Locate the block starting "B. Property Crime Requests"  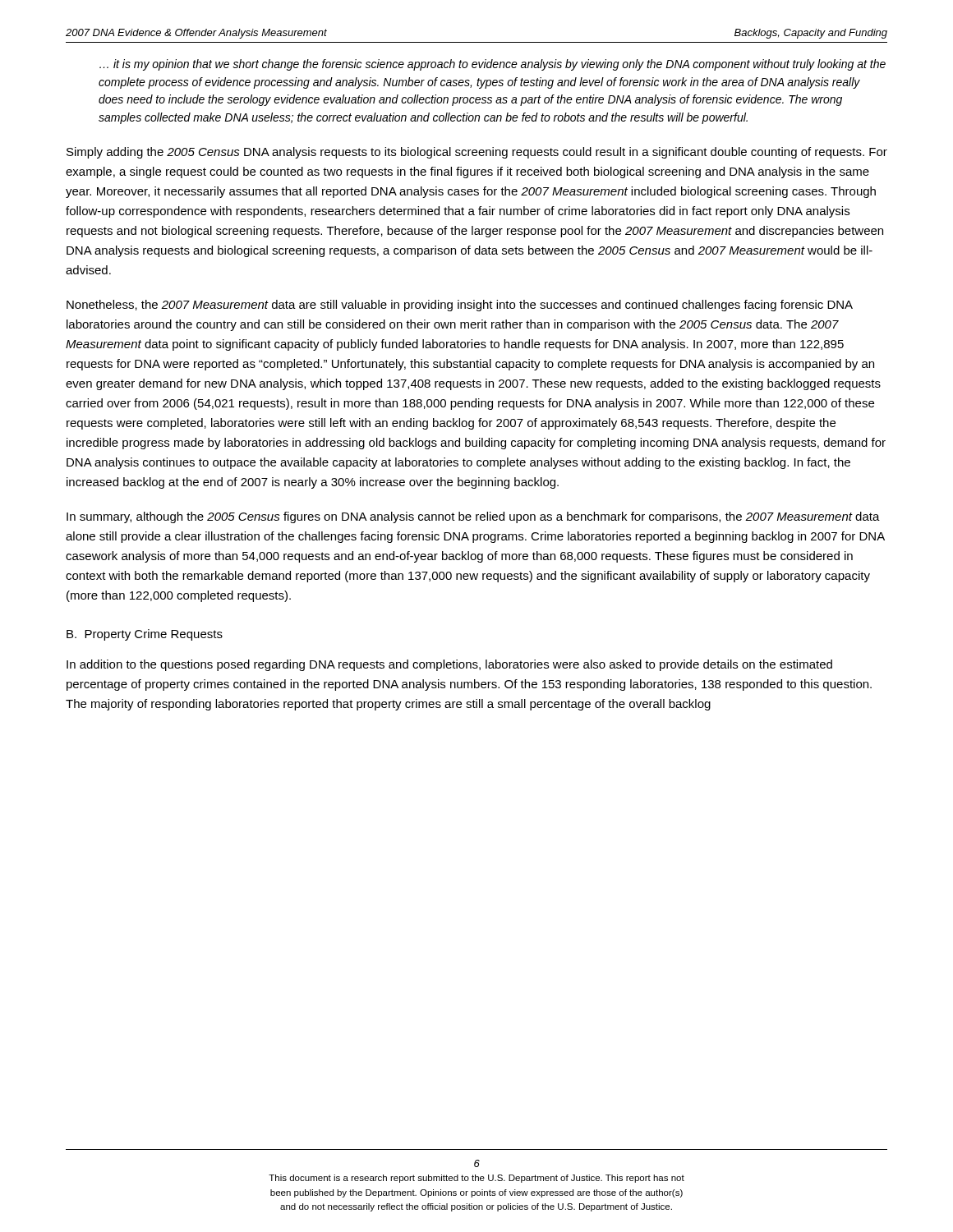[x=144, y=633]
